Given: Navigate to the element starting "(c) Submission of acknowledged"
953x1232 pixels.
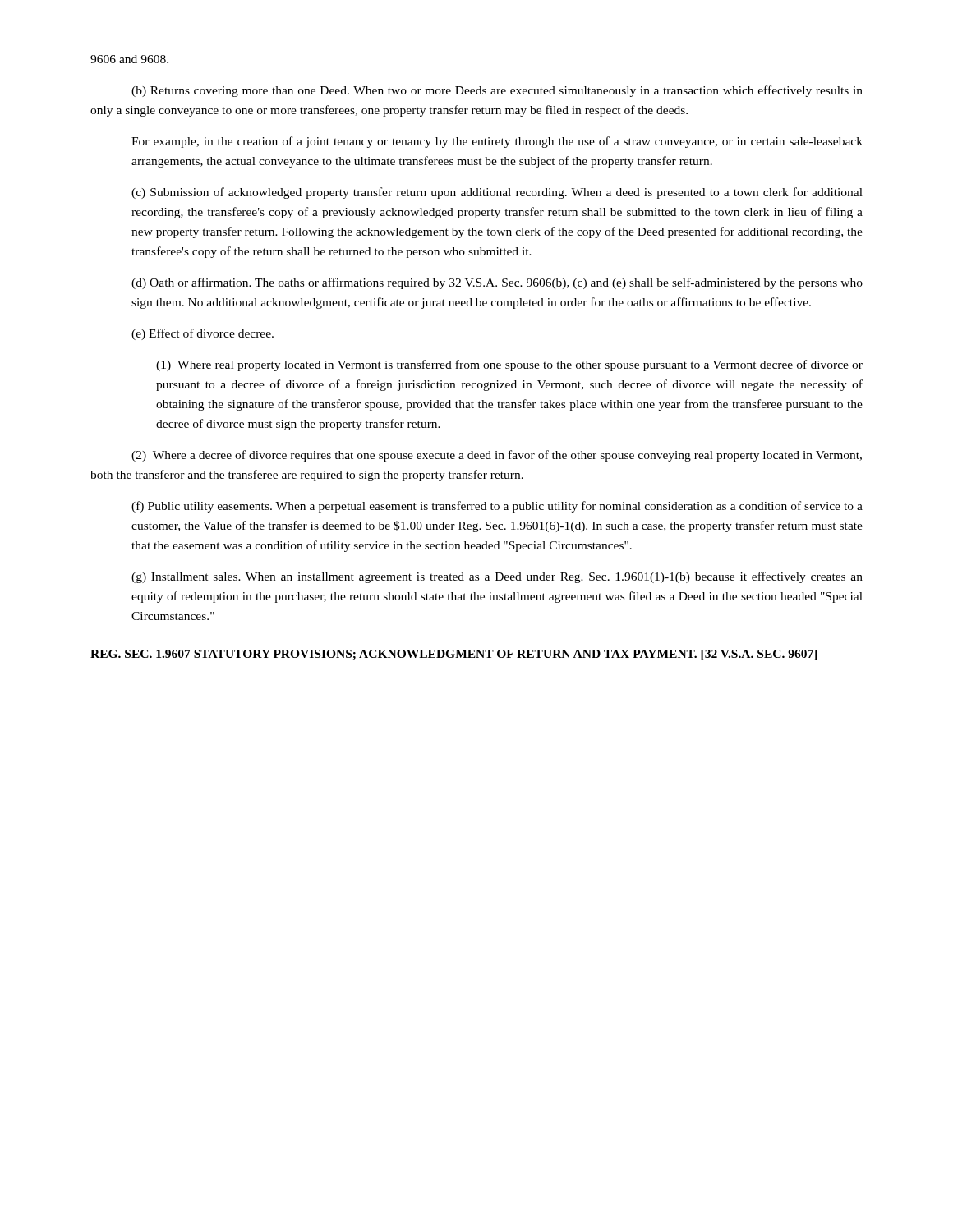Looking at the screenshot, I should tap(497, 221).
